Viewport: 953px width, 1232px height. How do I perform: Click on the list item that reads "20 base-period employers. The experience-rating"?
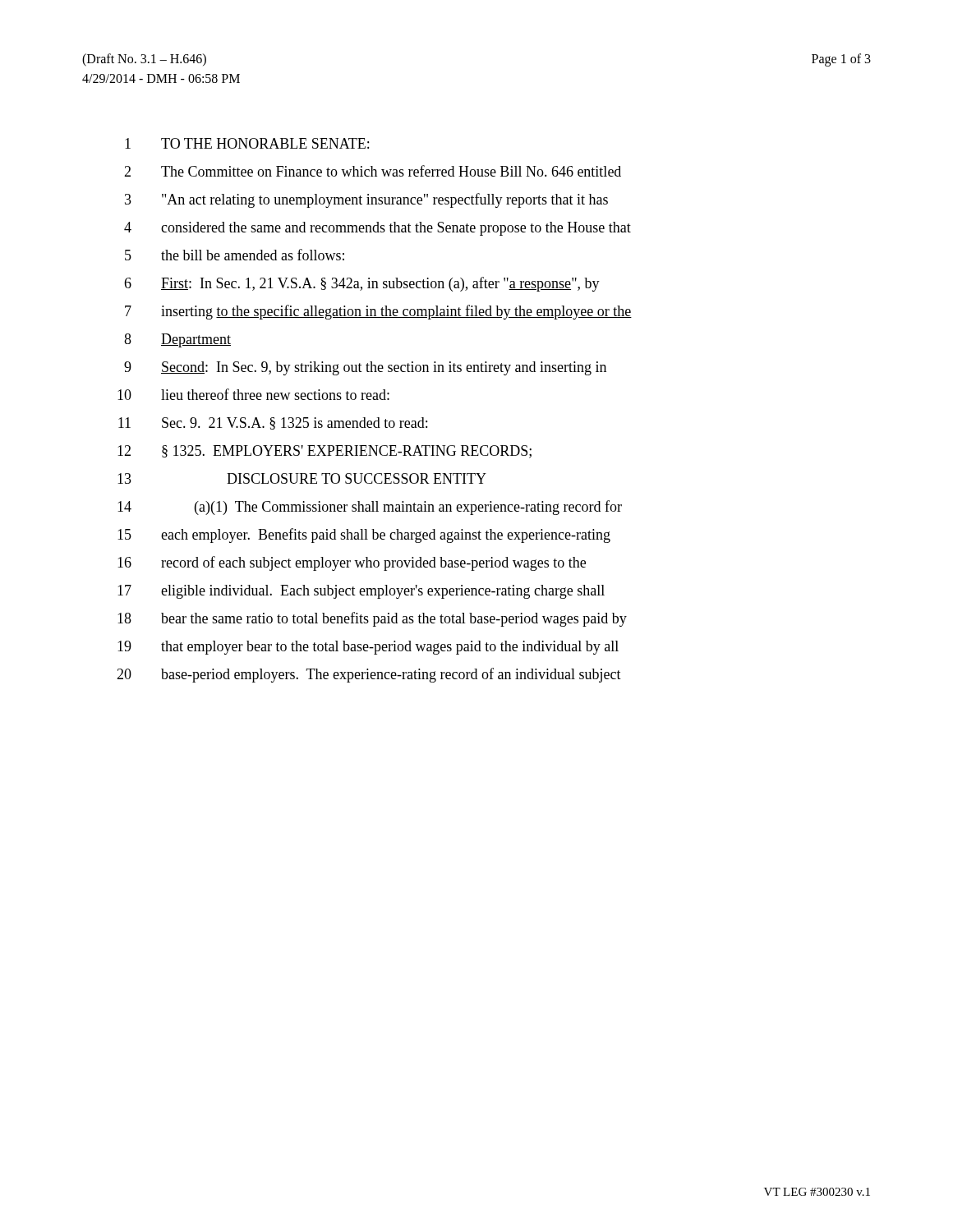coord(476,675)
